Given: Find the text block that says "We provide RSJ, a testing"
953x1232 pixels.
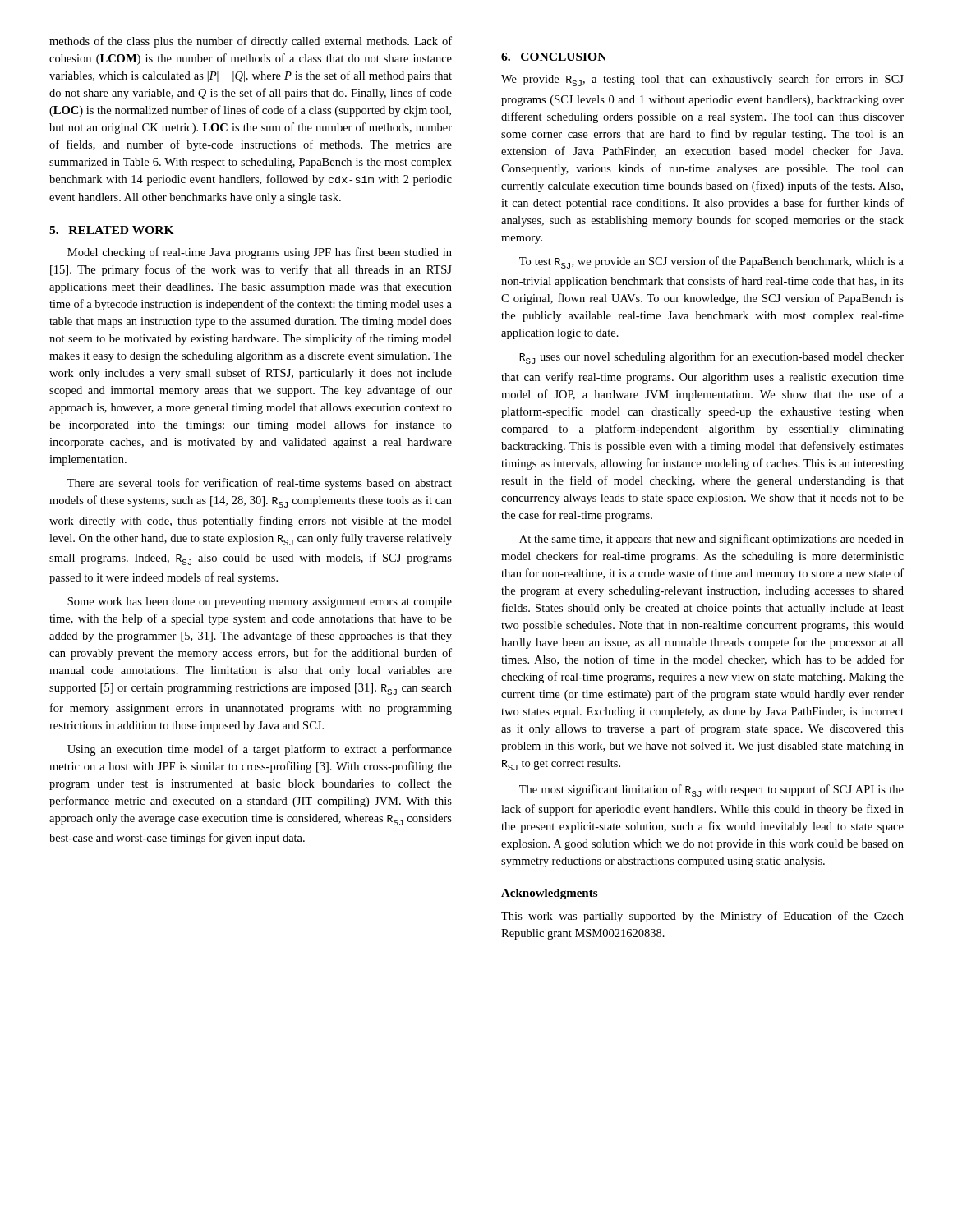Looking at the screenshot, I should click(702, 159).
